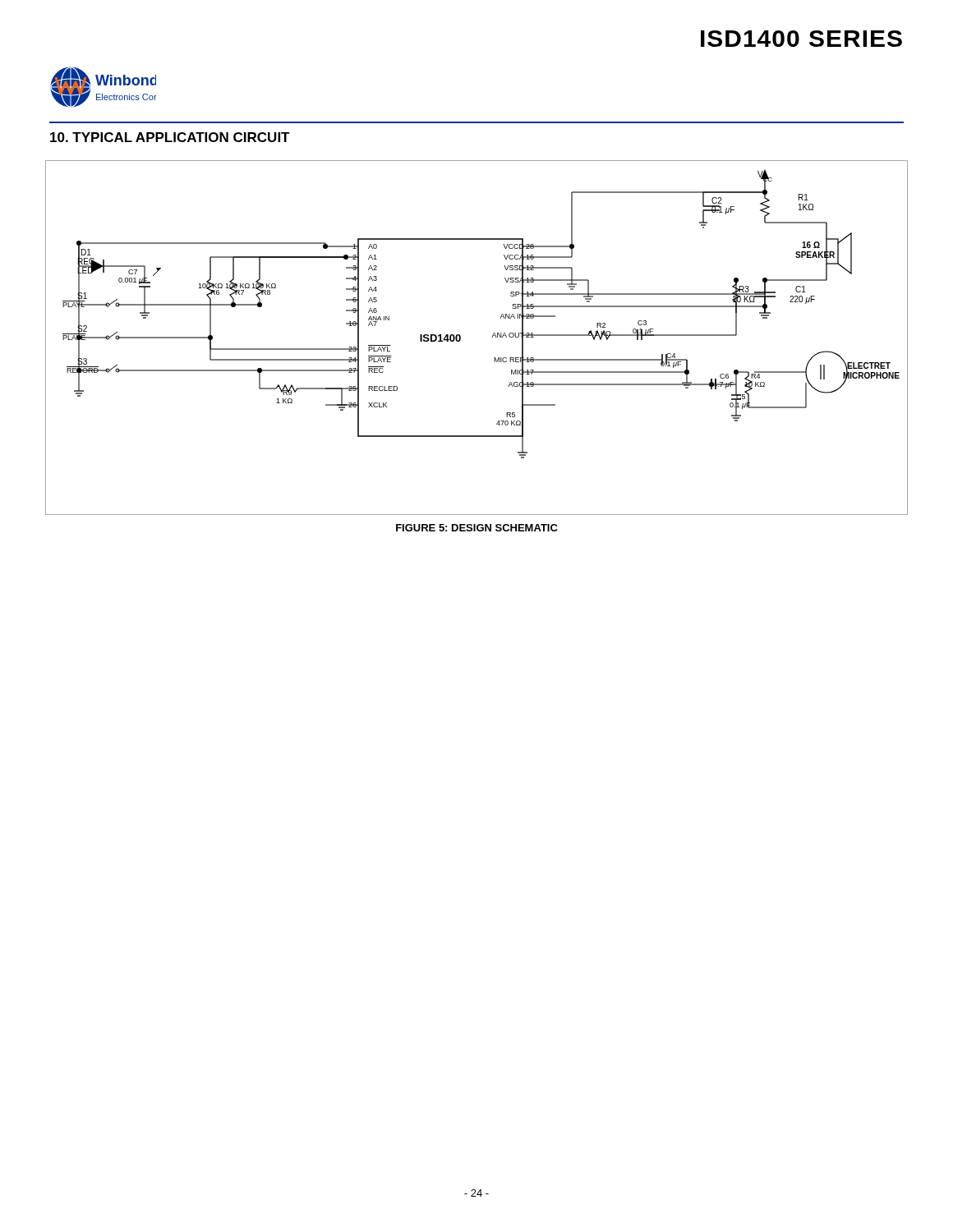This screenshot has width=953, height=1232.
Task: Point to "FIGURE 5: DESIGN SCHEMATIC"
Action: click(476, 528)
